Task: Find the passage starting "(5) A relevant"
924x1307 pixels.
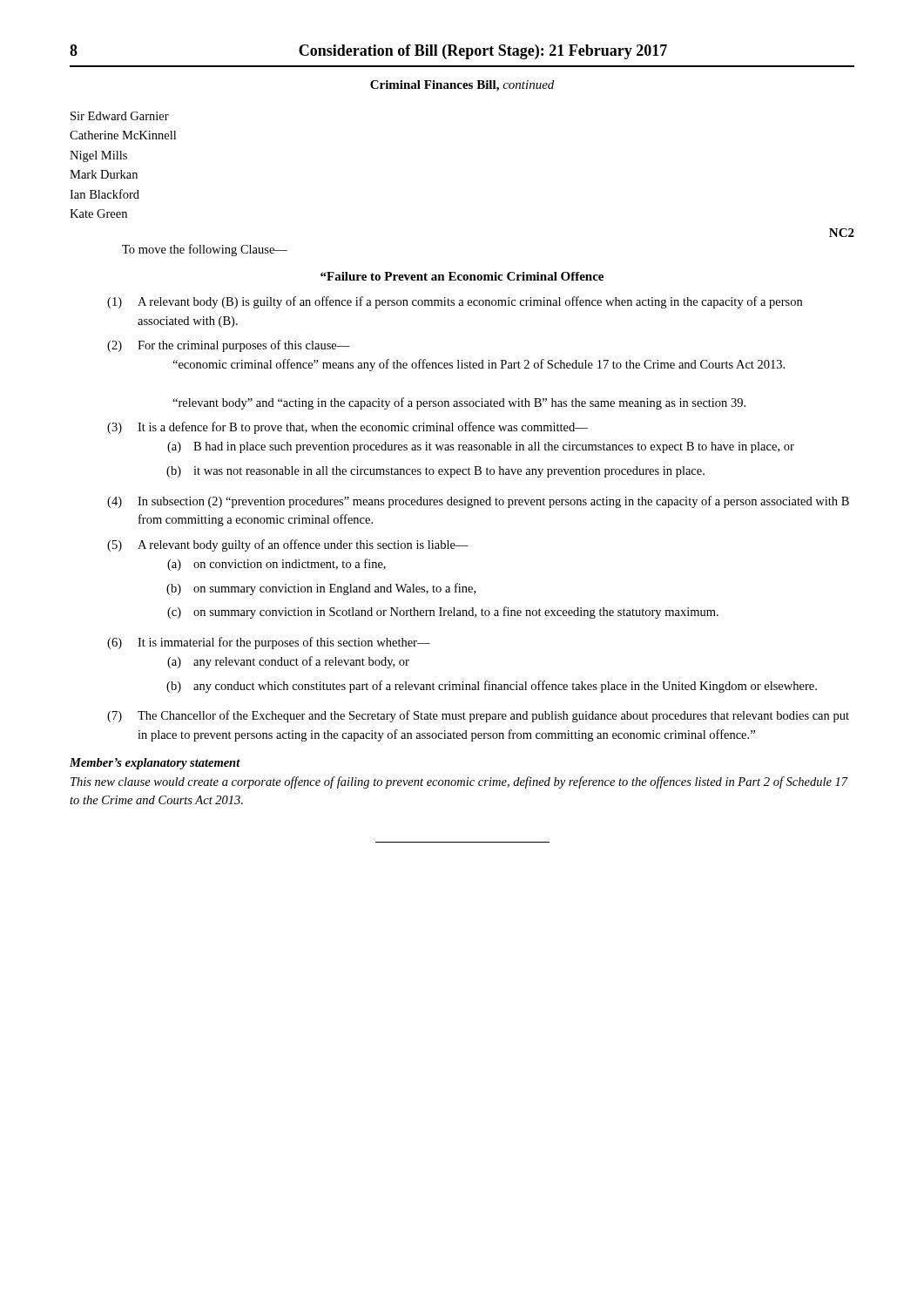Action: (x=462, y=582)
